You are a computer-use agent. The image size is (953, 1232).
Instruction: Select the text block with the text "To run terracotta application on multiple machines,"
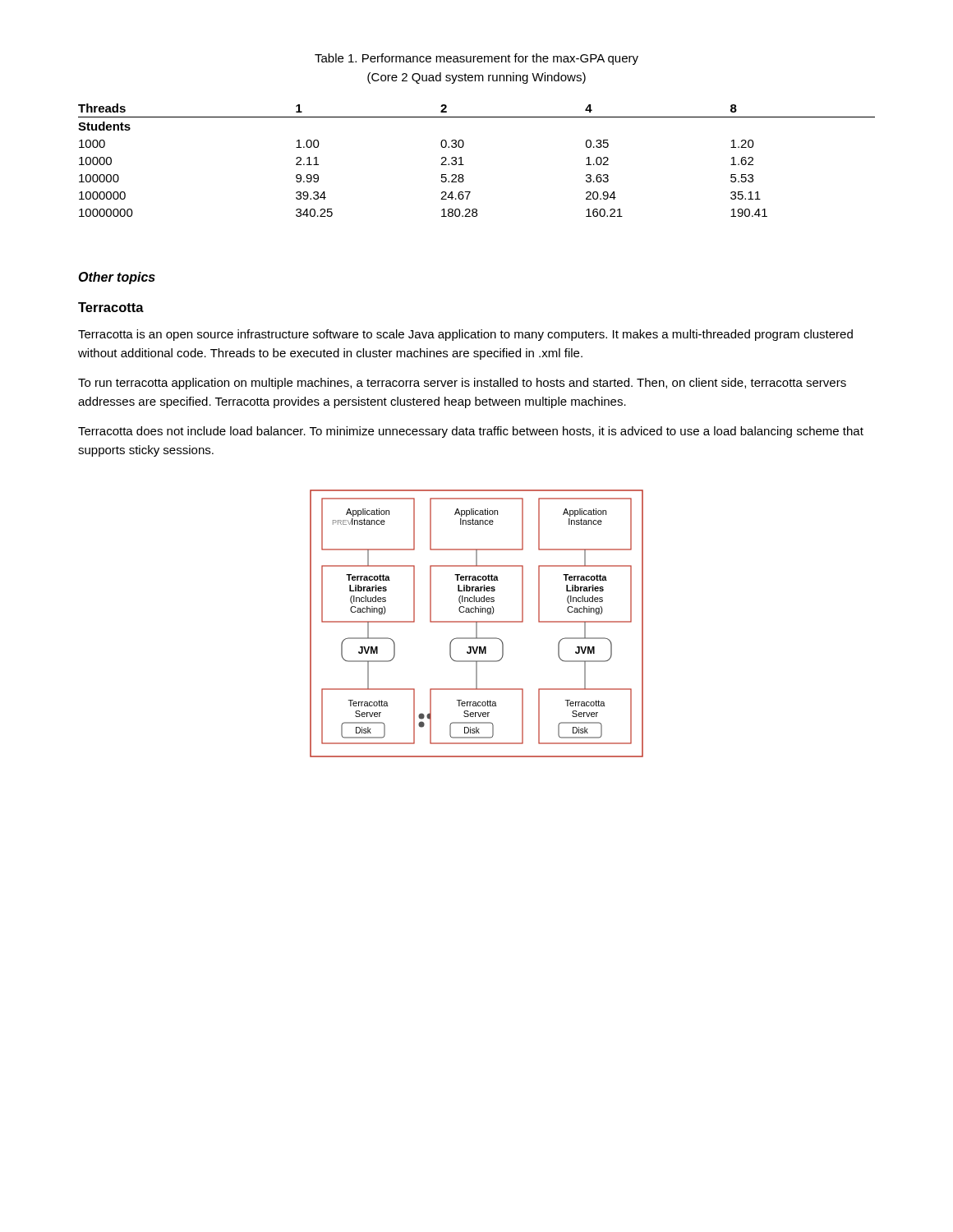pyautogui.click(x=462, y=392)
